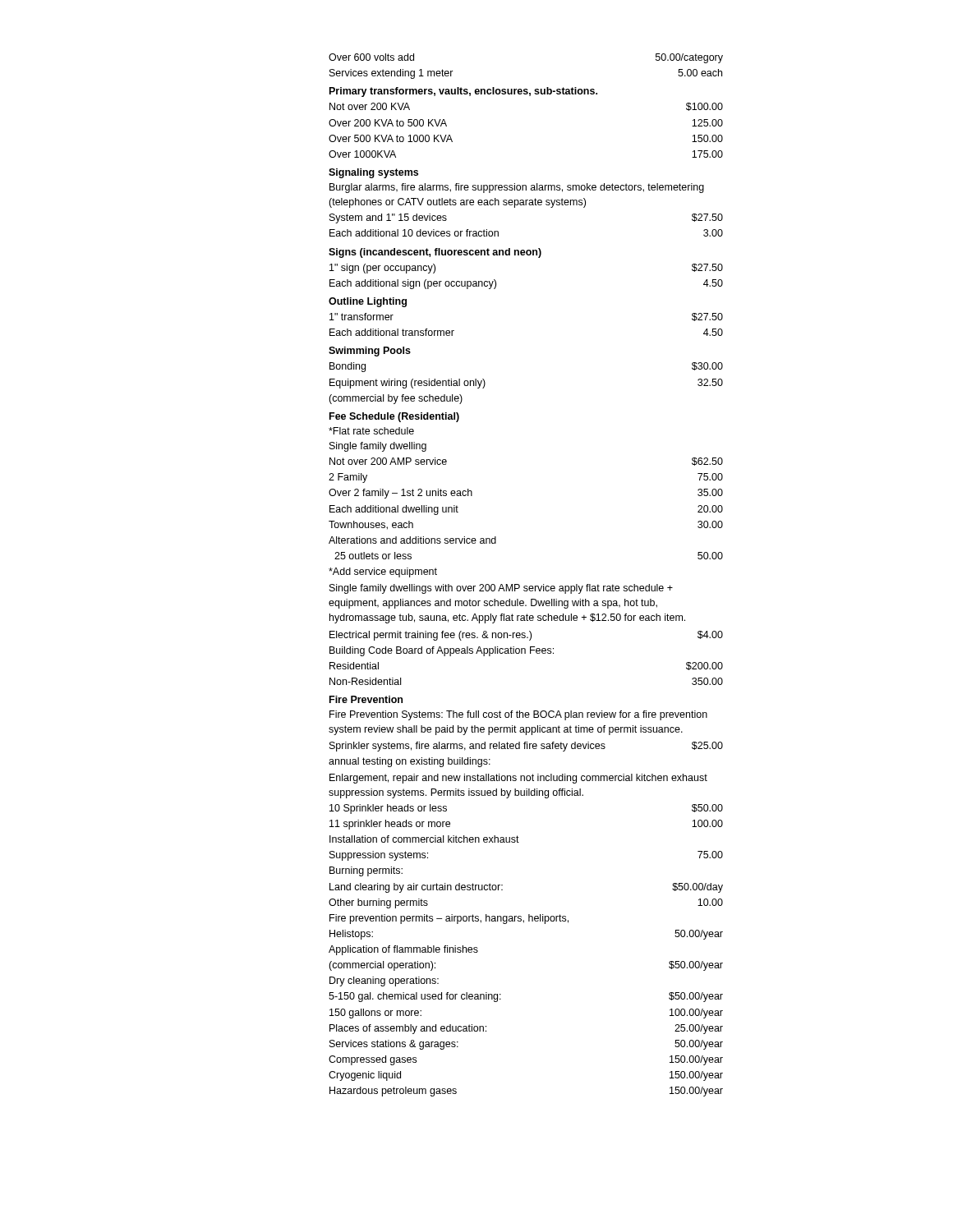This screenshot has width=953, height=1232.
Task: Point to the block beginning "Over 200 KVA"
Action: (x=383, y=123)
